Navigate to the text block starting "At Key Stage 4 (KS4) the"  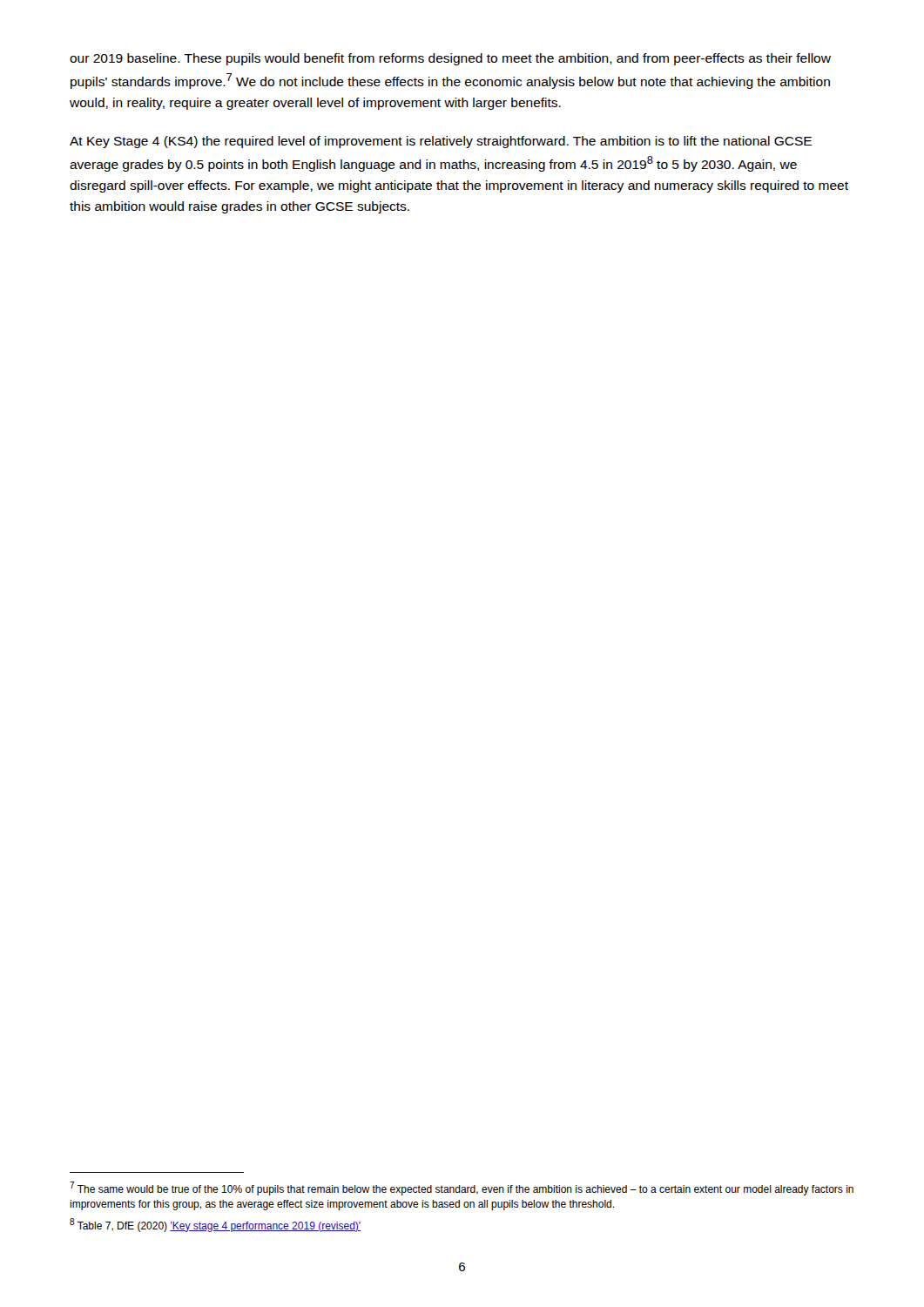[x=459, y=174]
